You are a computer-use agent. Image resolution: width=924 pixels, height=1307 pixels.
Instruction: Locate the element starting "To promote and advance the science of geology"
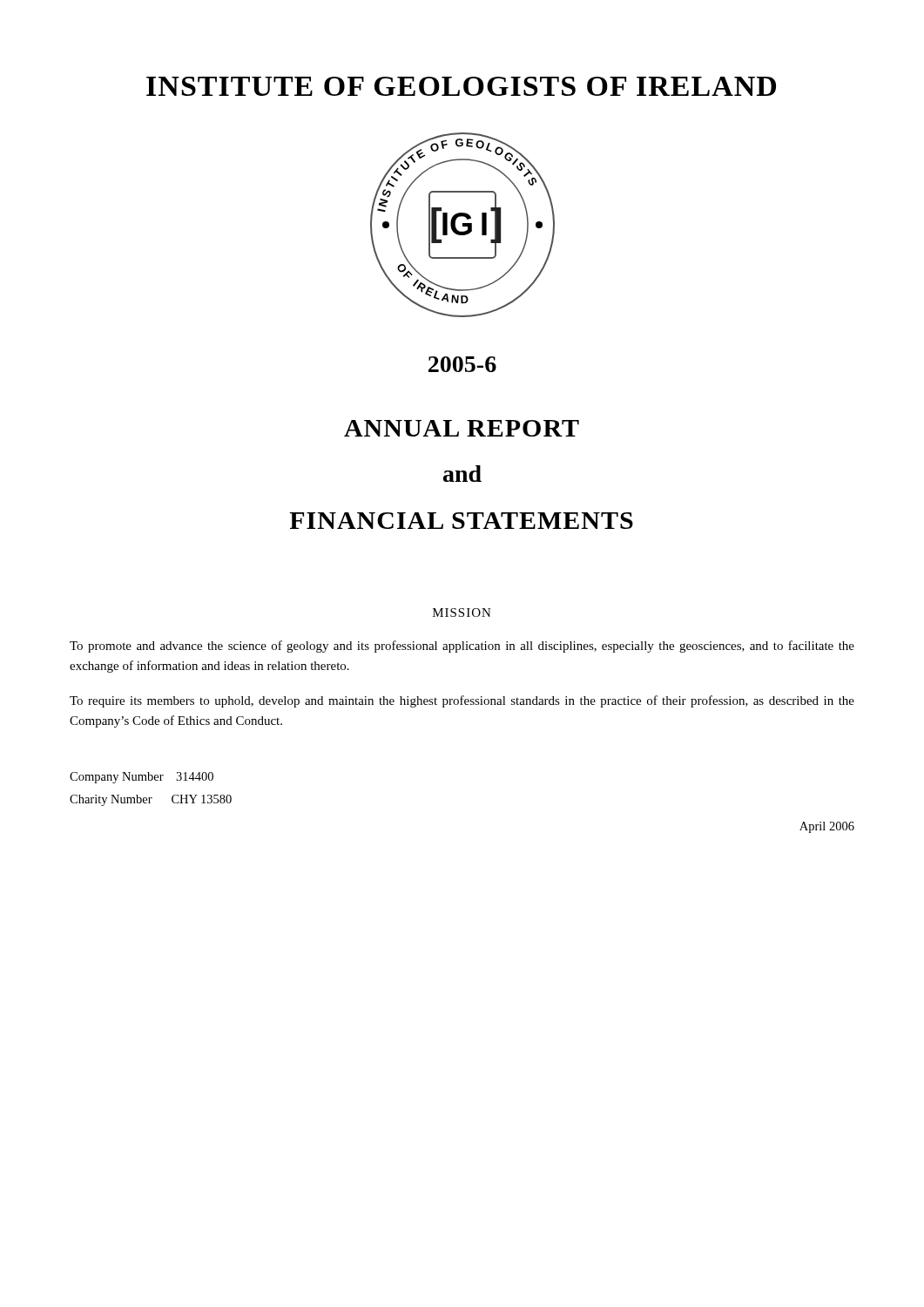tap(462, 655)
